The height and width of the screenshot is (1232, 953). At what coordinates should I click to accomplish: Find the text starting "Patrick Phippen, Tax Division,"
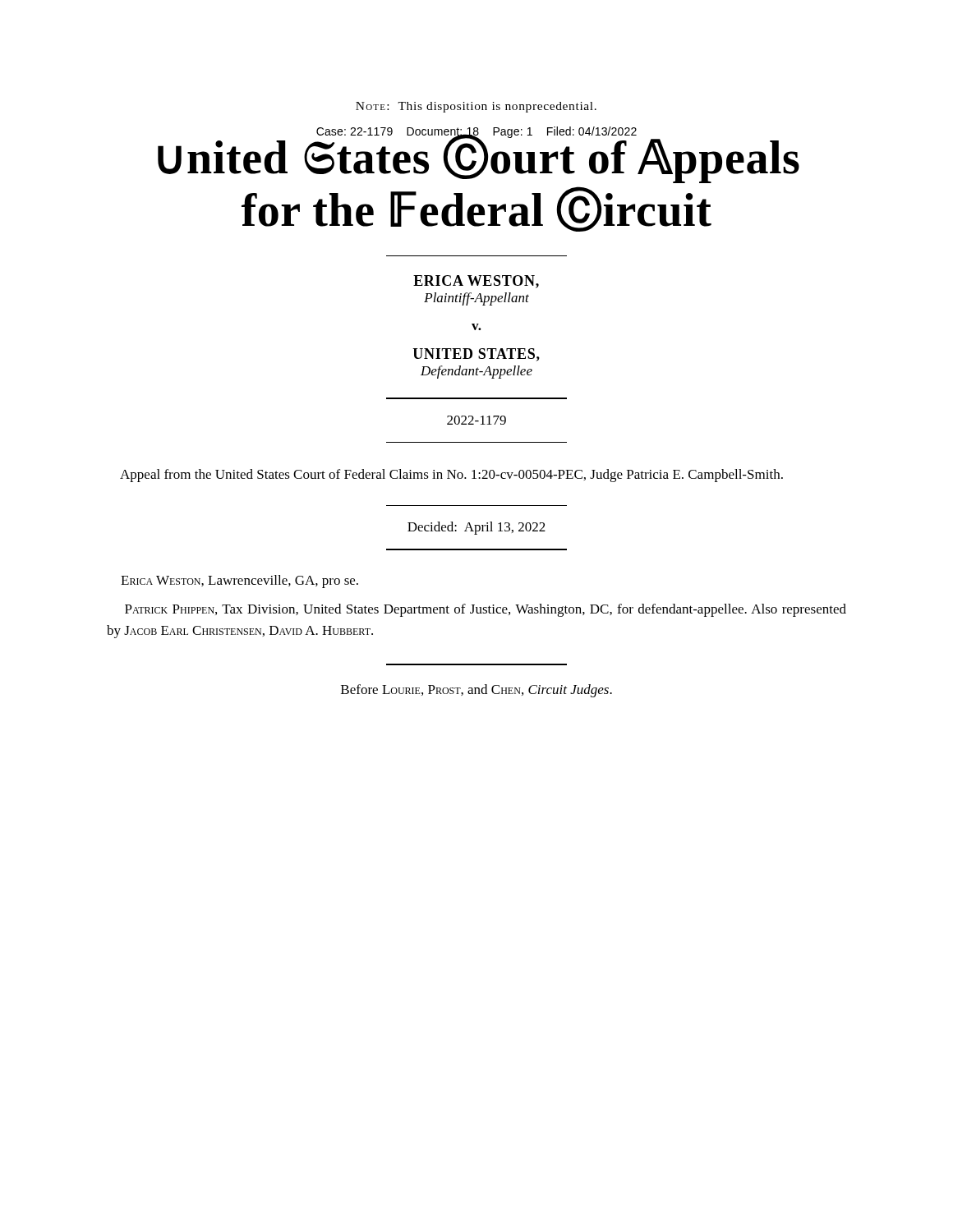coord(476,620)
